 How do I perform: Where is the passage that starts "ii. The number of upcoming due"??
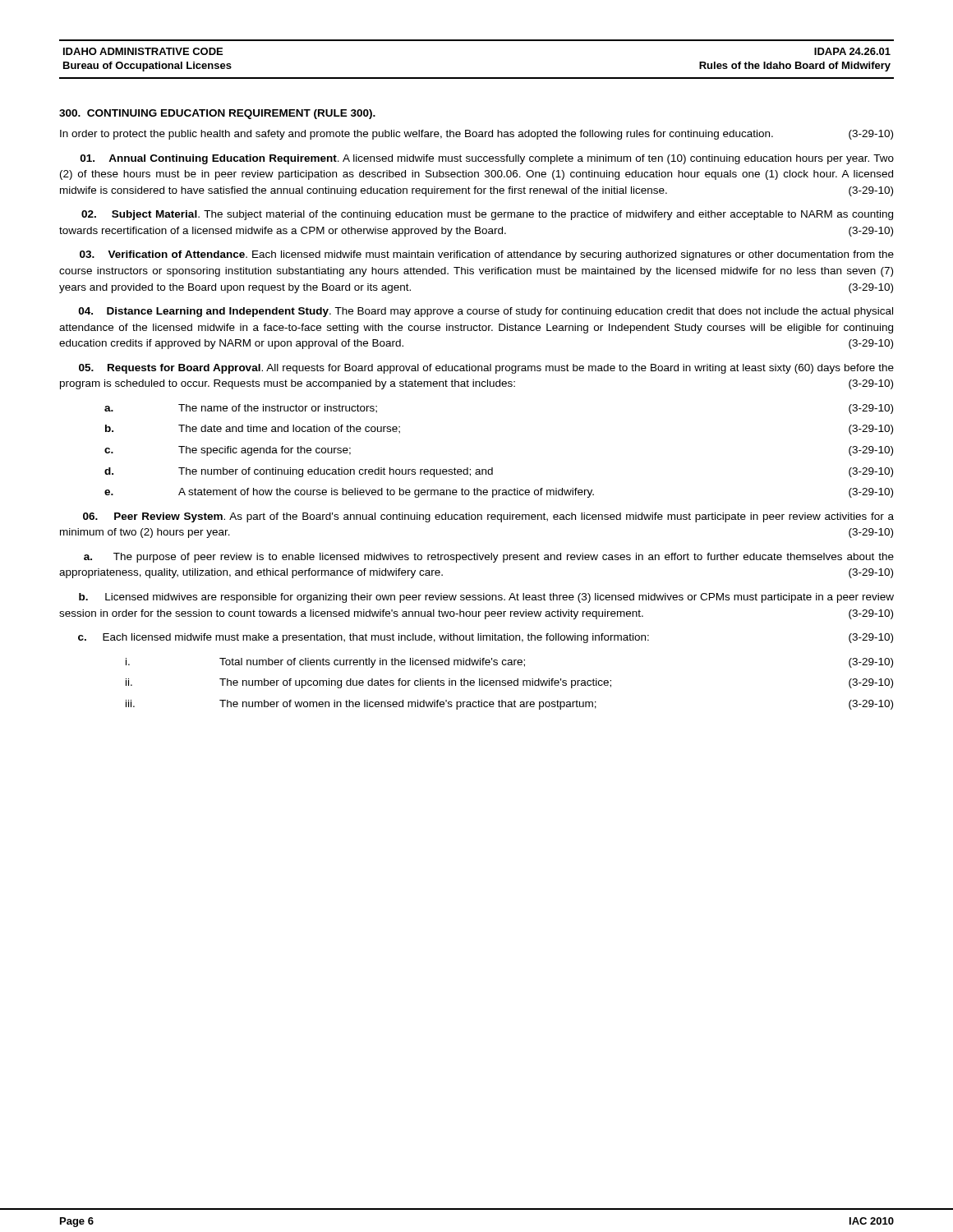click(476, 683)
